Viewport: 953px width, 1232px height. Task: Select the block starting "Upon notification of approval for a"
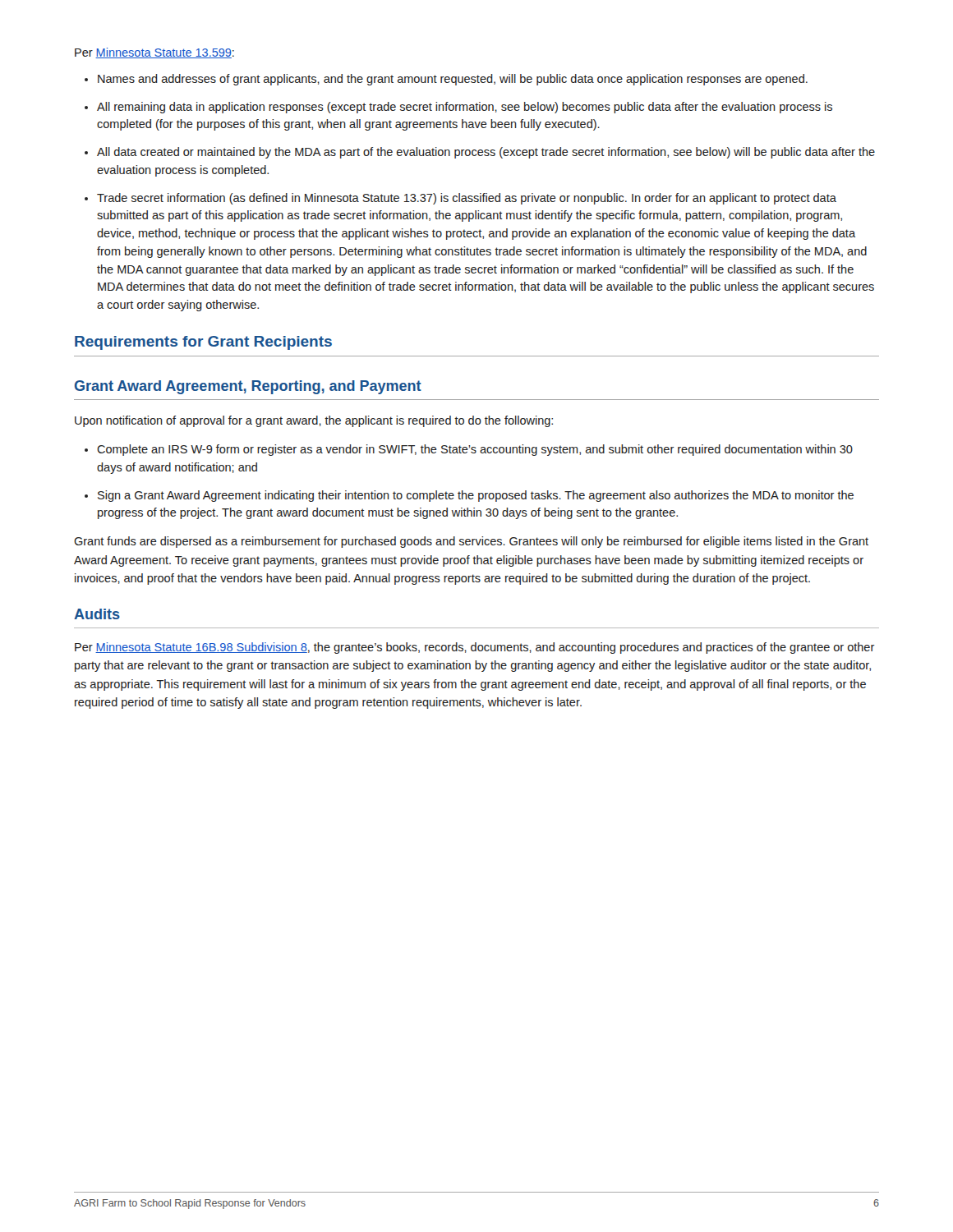[314, 420]
